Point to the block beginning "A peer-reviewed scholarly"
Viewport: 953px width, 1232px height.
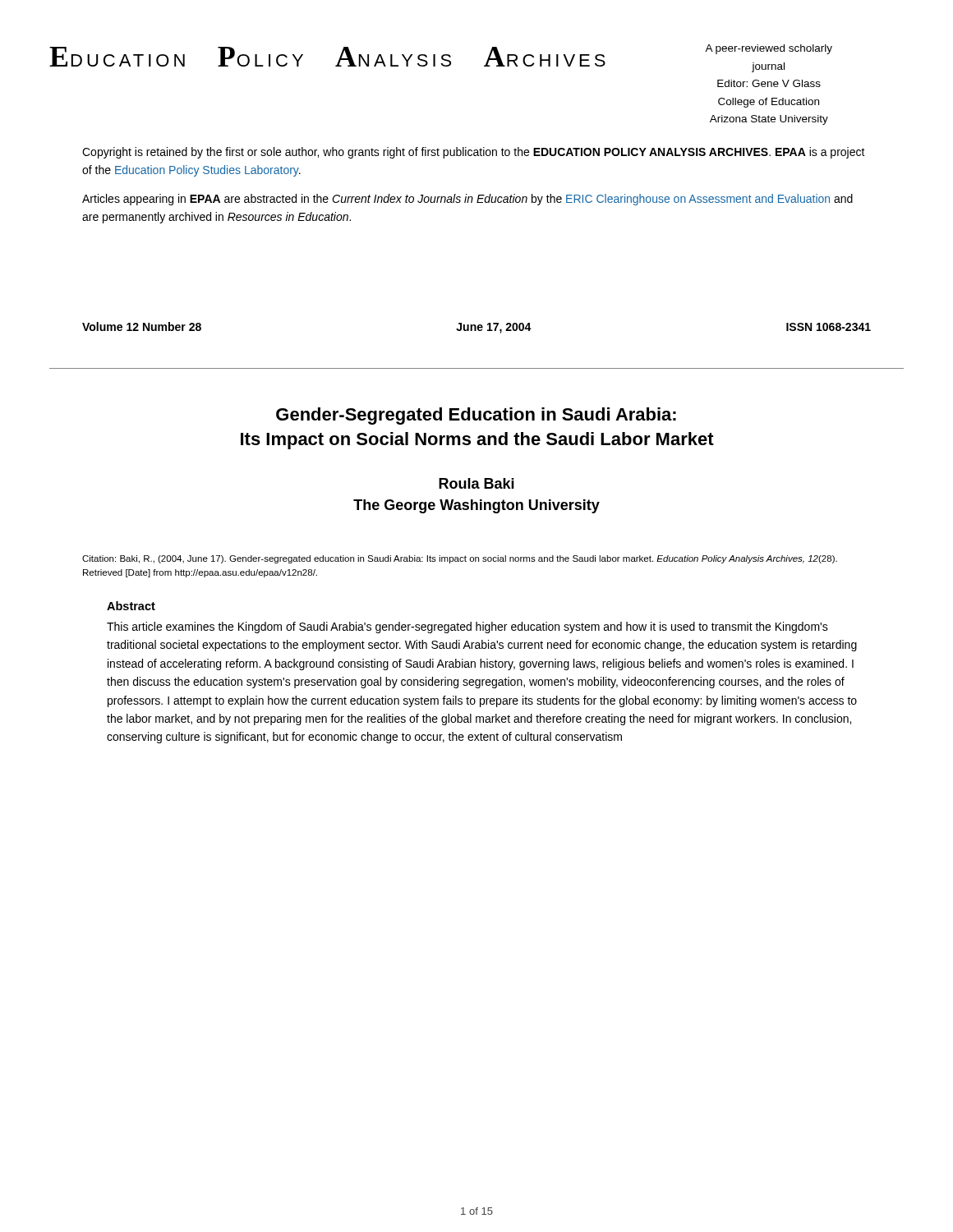pos(769,84)
